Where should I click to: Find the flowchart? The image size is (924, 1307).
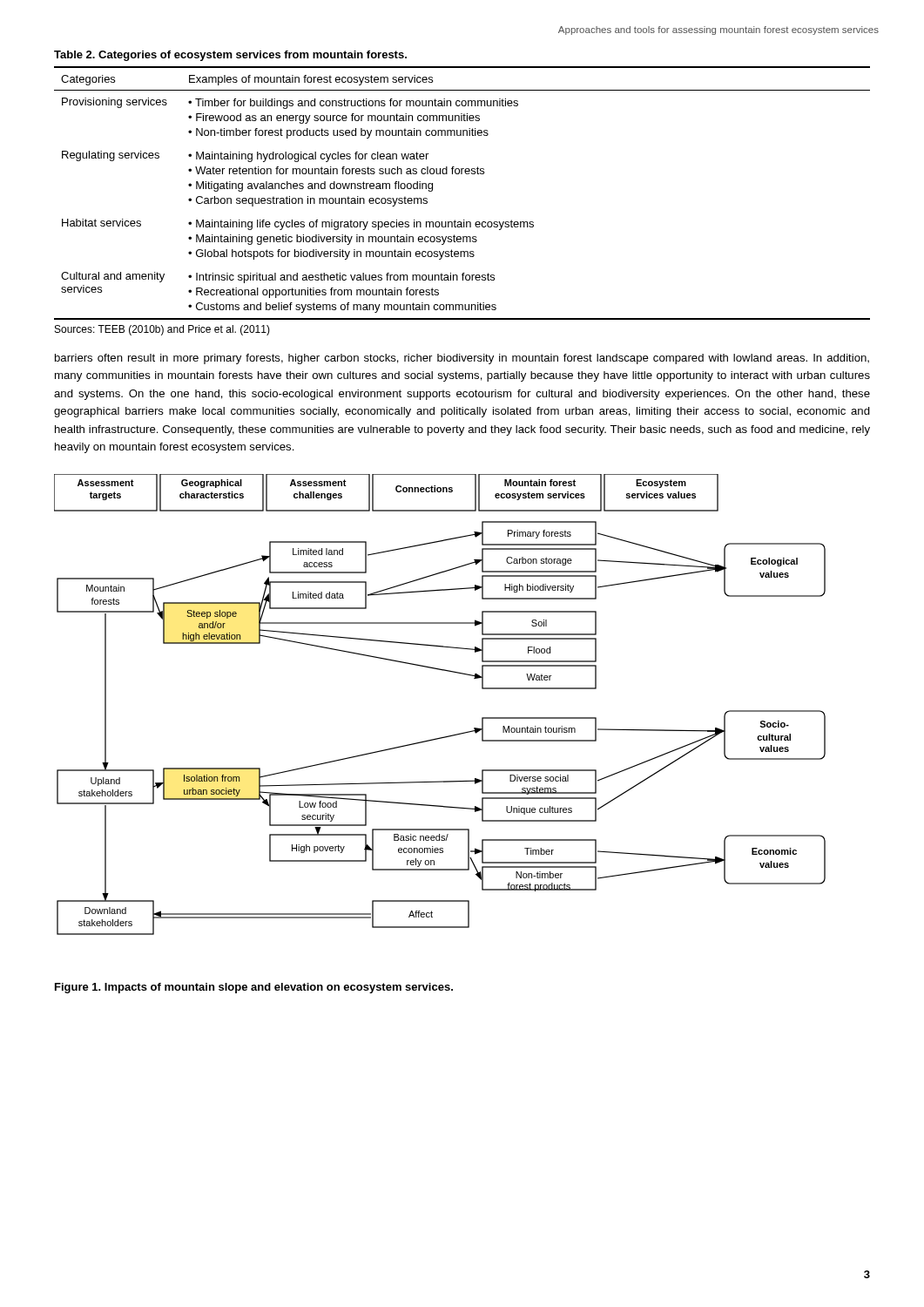462,723
